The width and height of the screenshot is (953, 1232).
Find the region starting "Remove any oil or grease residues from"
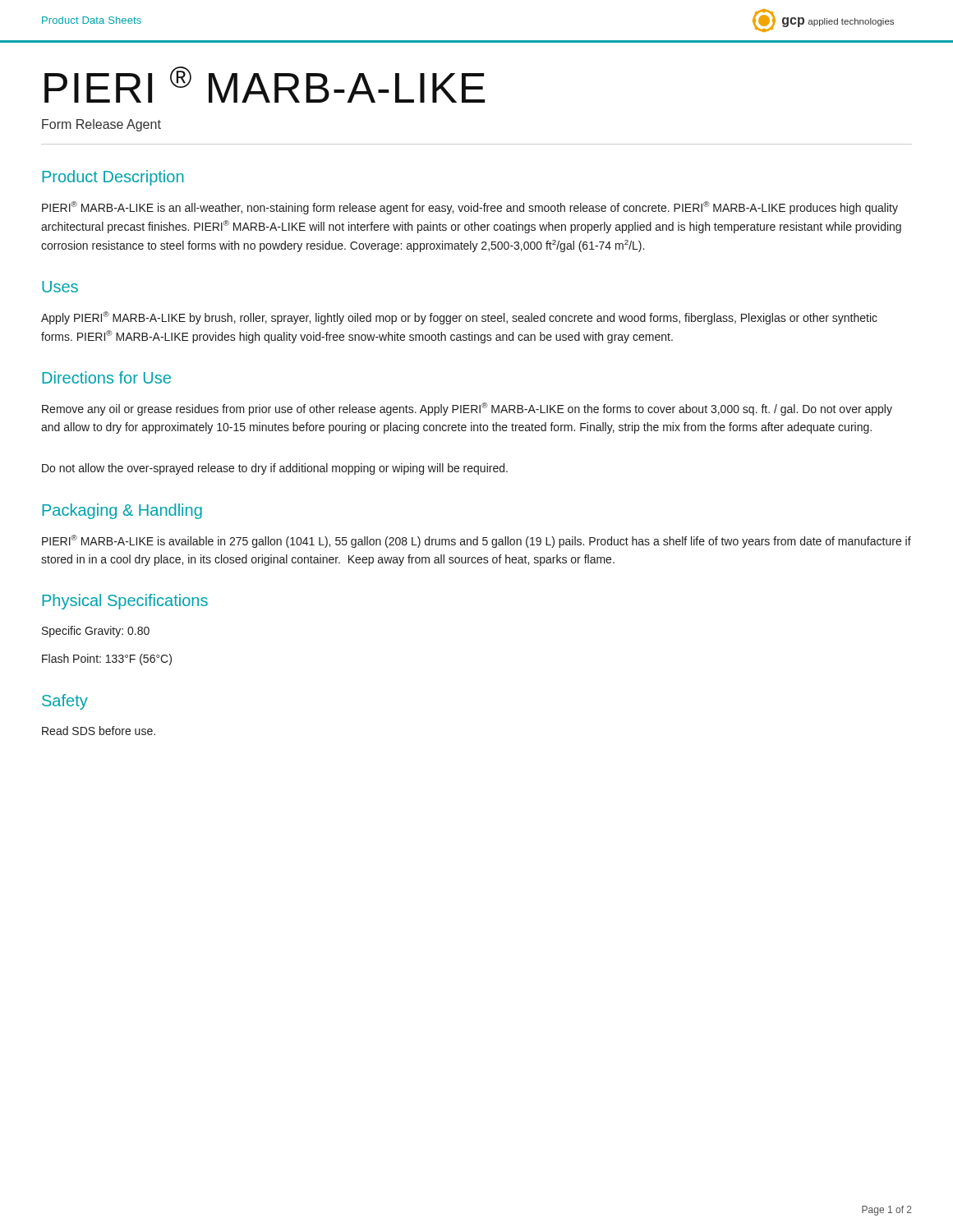tap(467, 417)
